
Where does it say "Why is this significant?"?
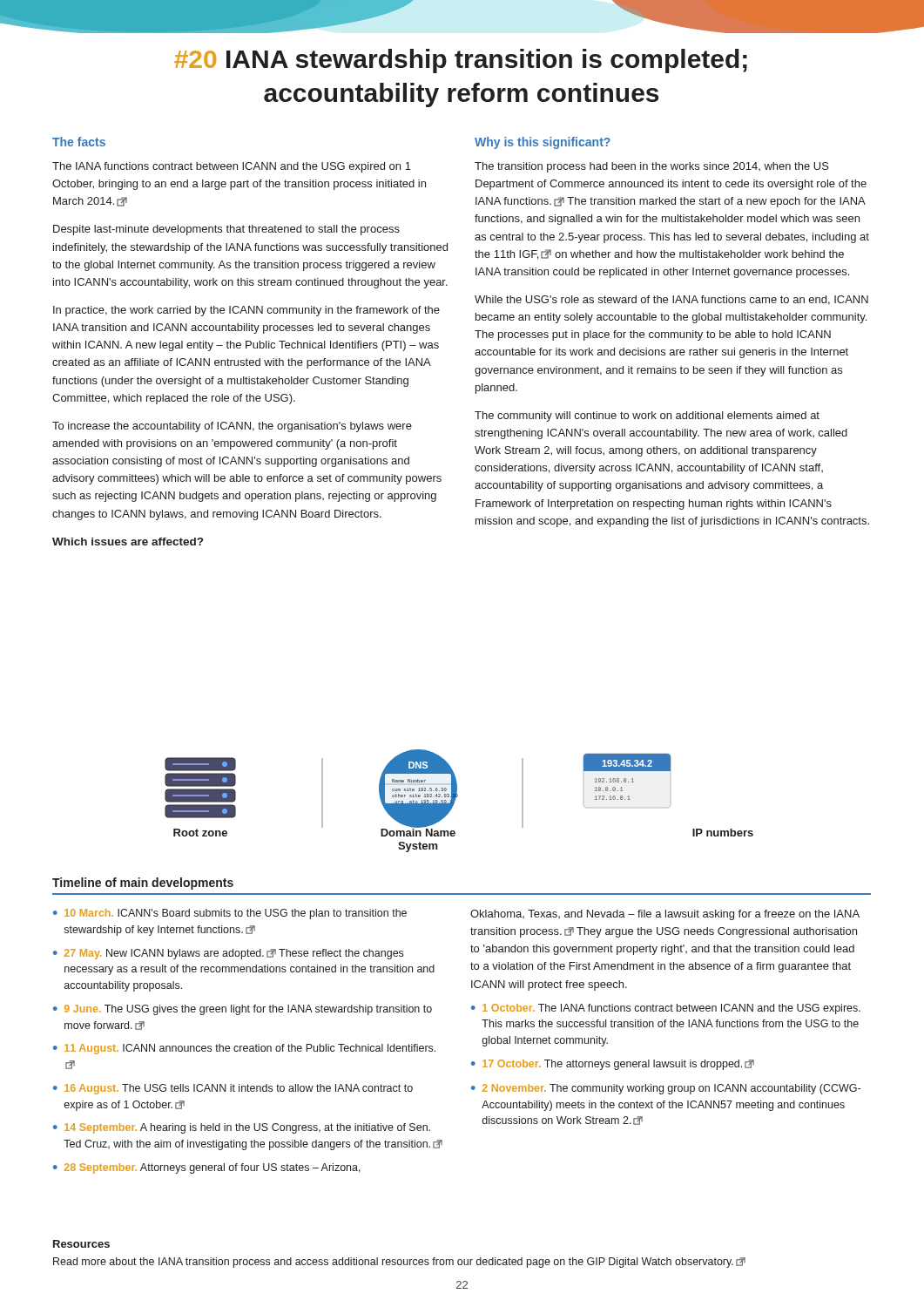(543, 142)
